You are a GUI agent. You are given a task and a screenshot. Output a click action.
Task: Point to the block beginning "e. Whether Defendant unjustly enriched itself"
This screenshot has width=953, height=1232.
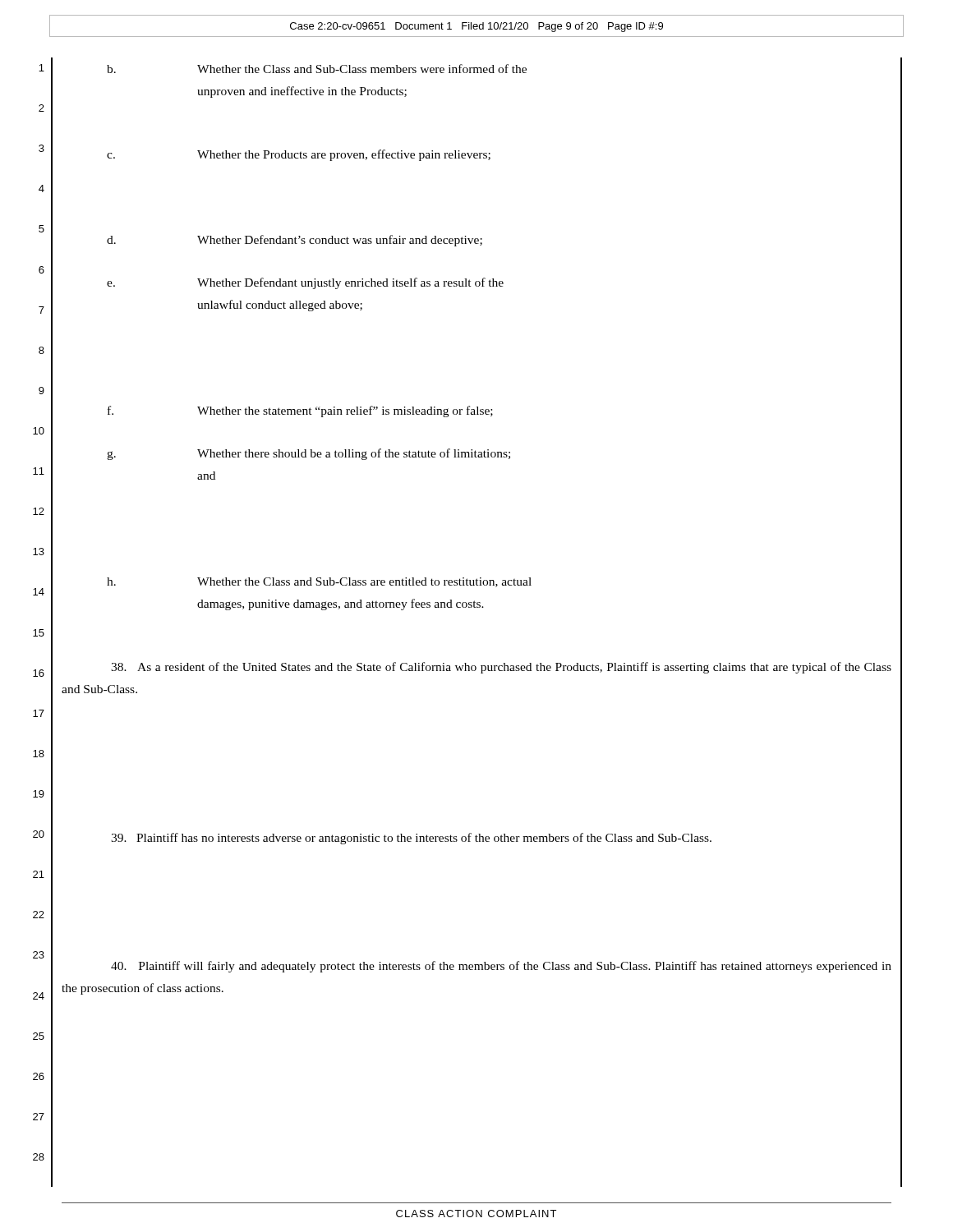pyautogui.click(x=476, y=293)
